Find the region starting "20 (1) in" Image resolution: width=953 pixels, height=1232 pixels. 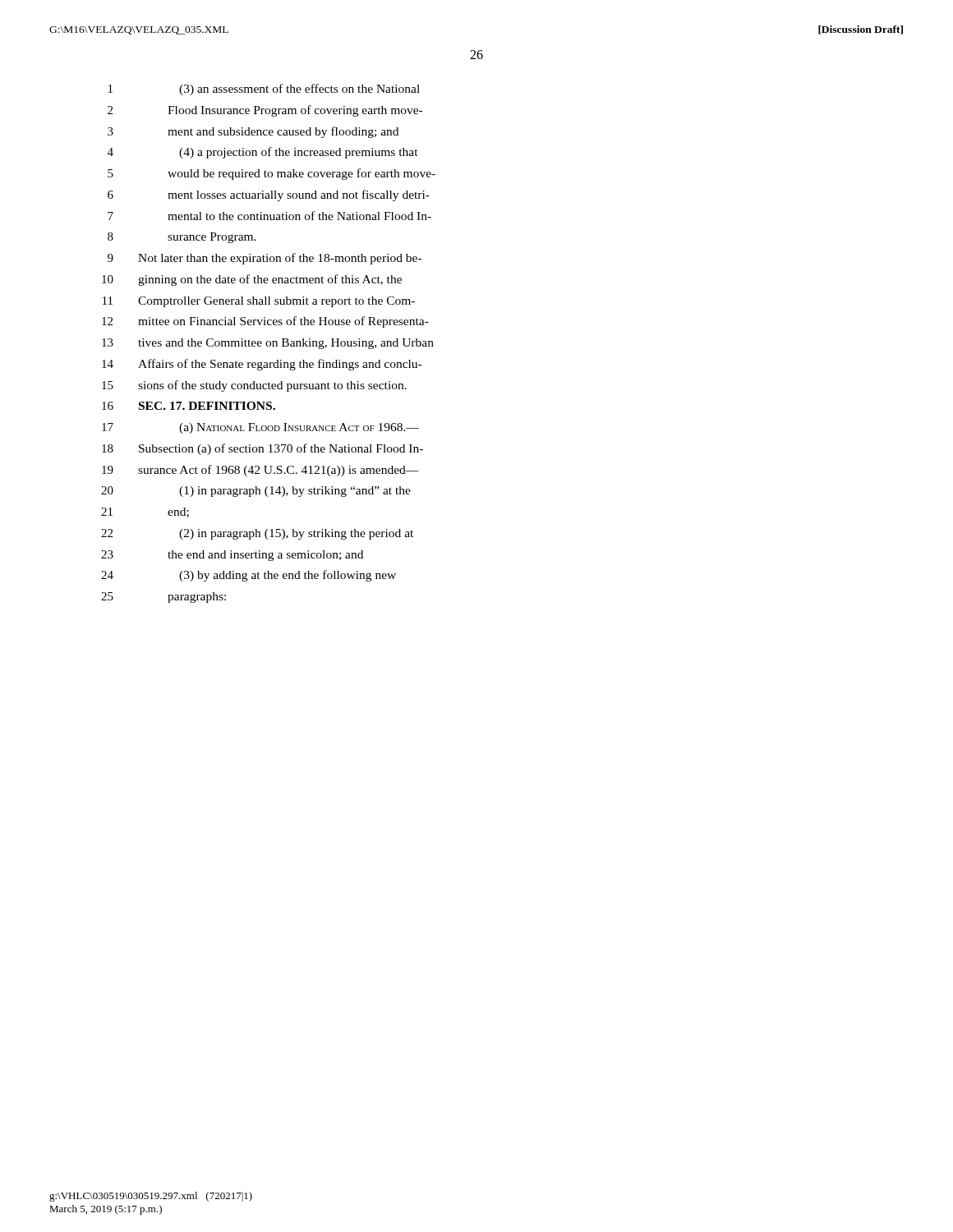click(256, 492)
